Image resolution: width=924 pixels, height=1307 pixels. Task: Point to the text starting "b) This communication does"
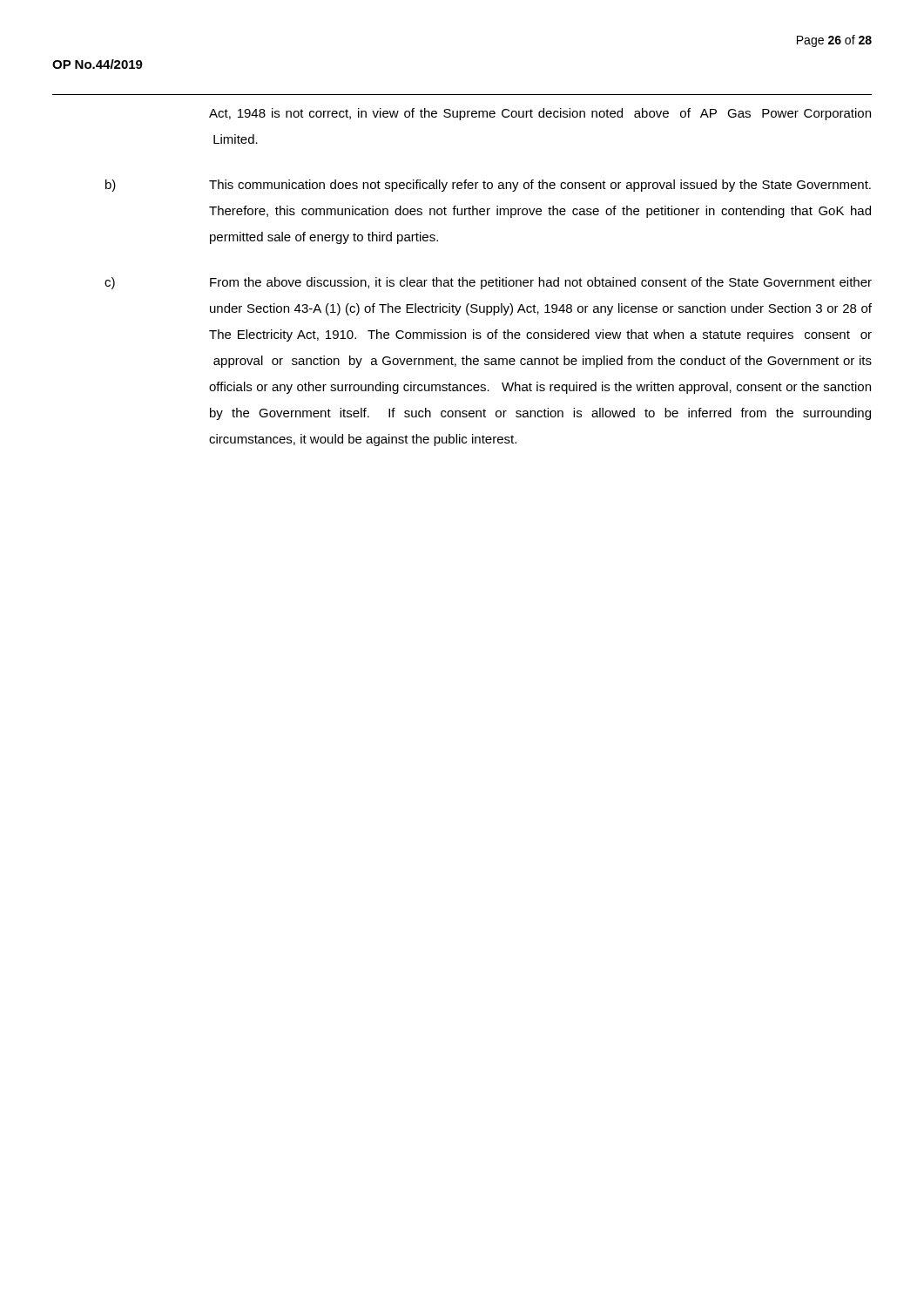click(x=462, y=211)
